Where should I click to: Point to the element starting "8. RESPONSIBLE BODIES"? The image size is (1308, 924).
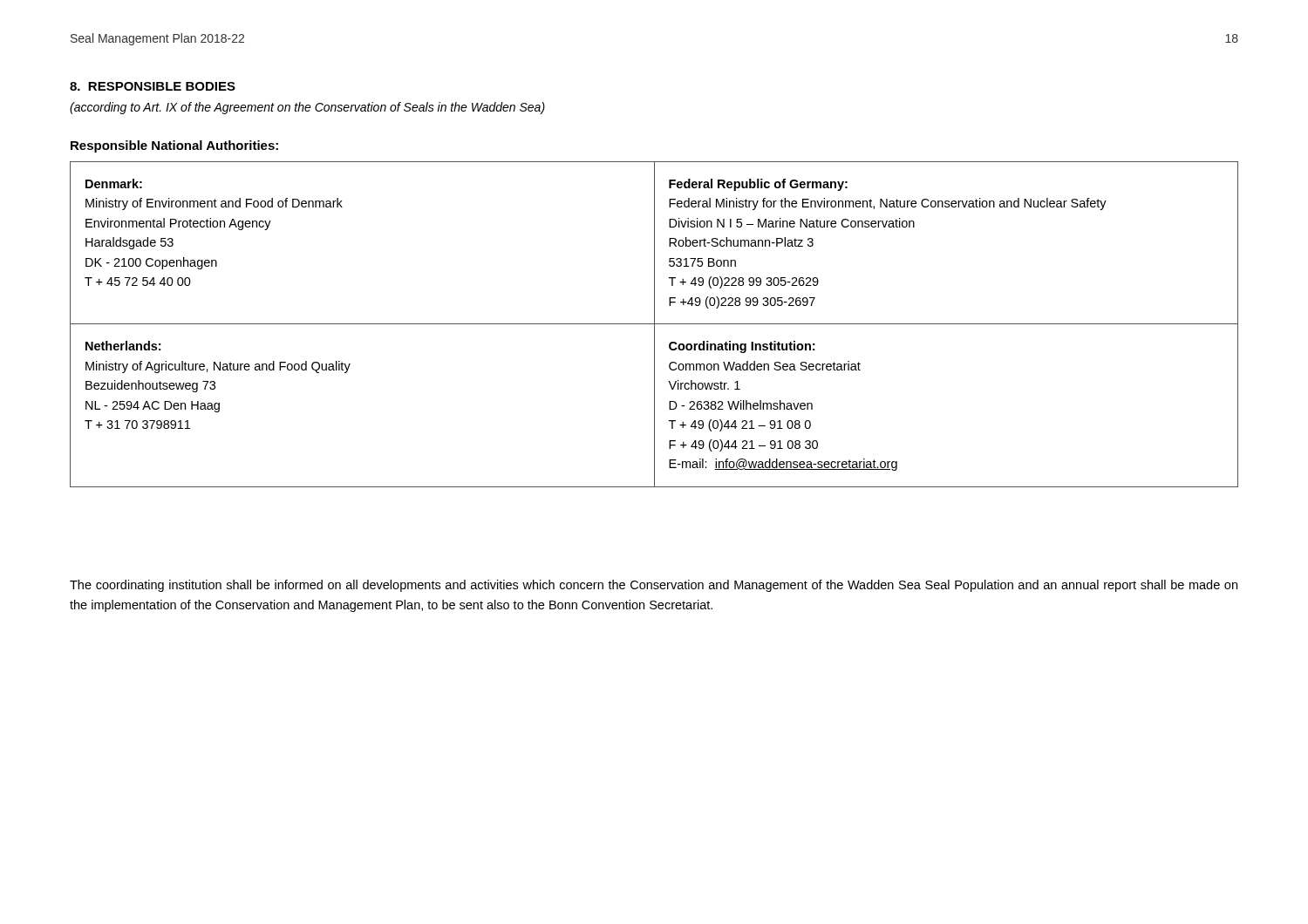pyautogui.click(x=153, y=86)
